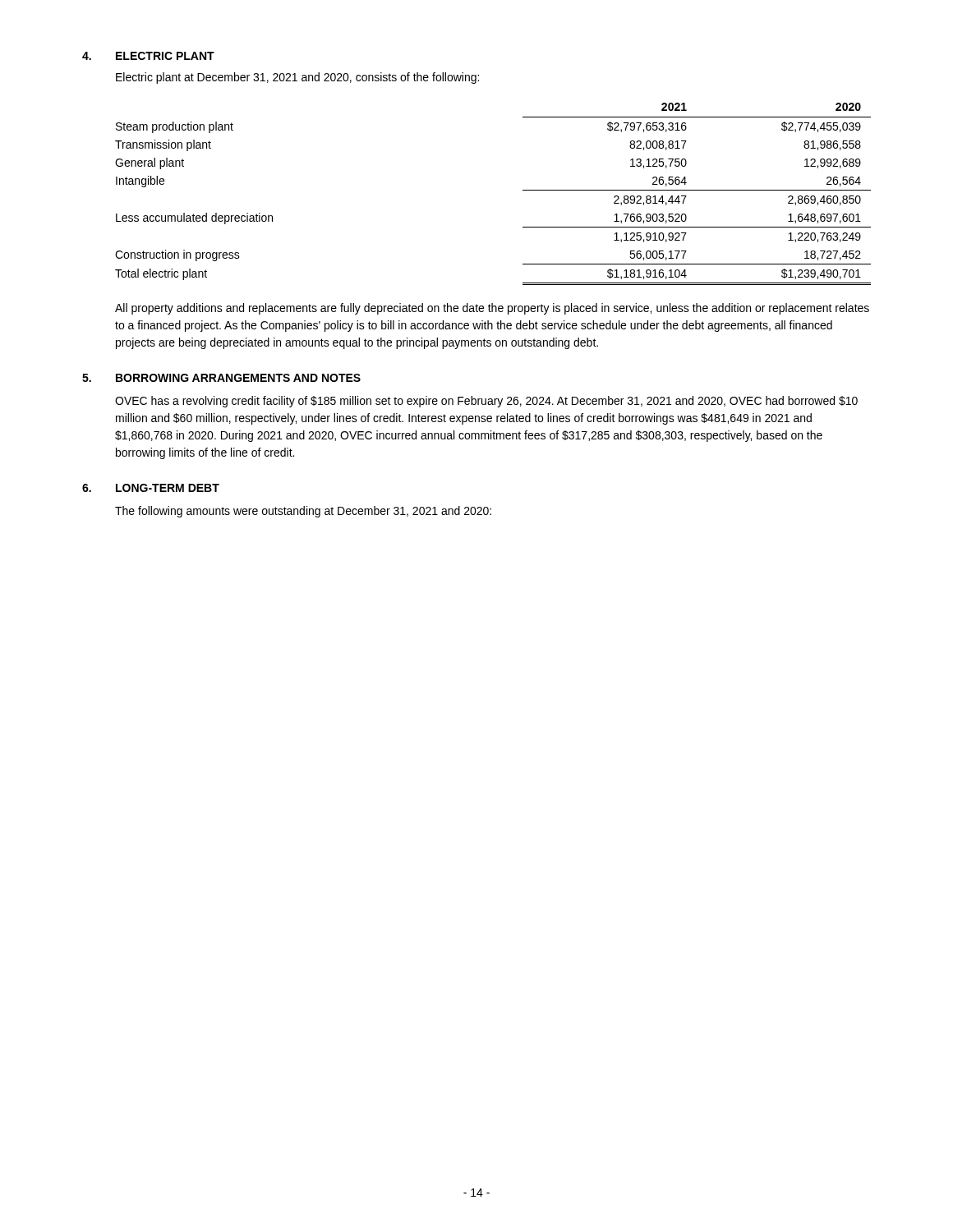953x1232 pixels.
Task: Find the section header that says "6. LONG-TERM DEBT"
Action: point(151,488)
